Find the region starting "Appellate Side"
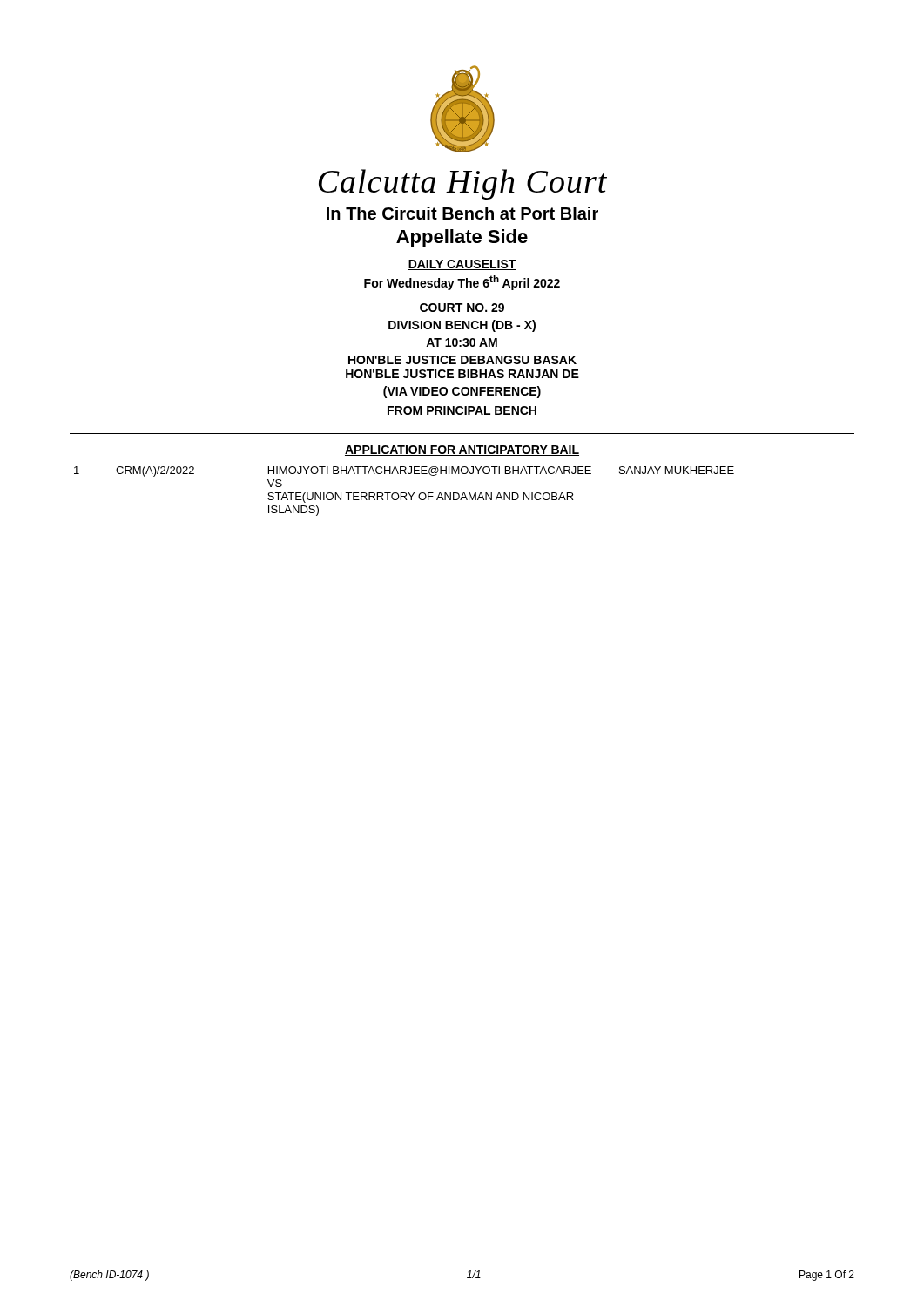The width and height of the screenshot is (924, 1307). 462,237
